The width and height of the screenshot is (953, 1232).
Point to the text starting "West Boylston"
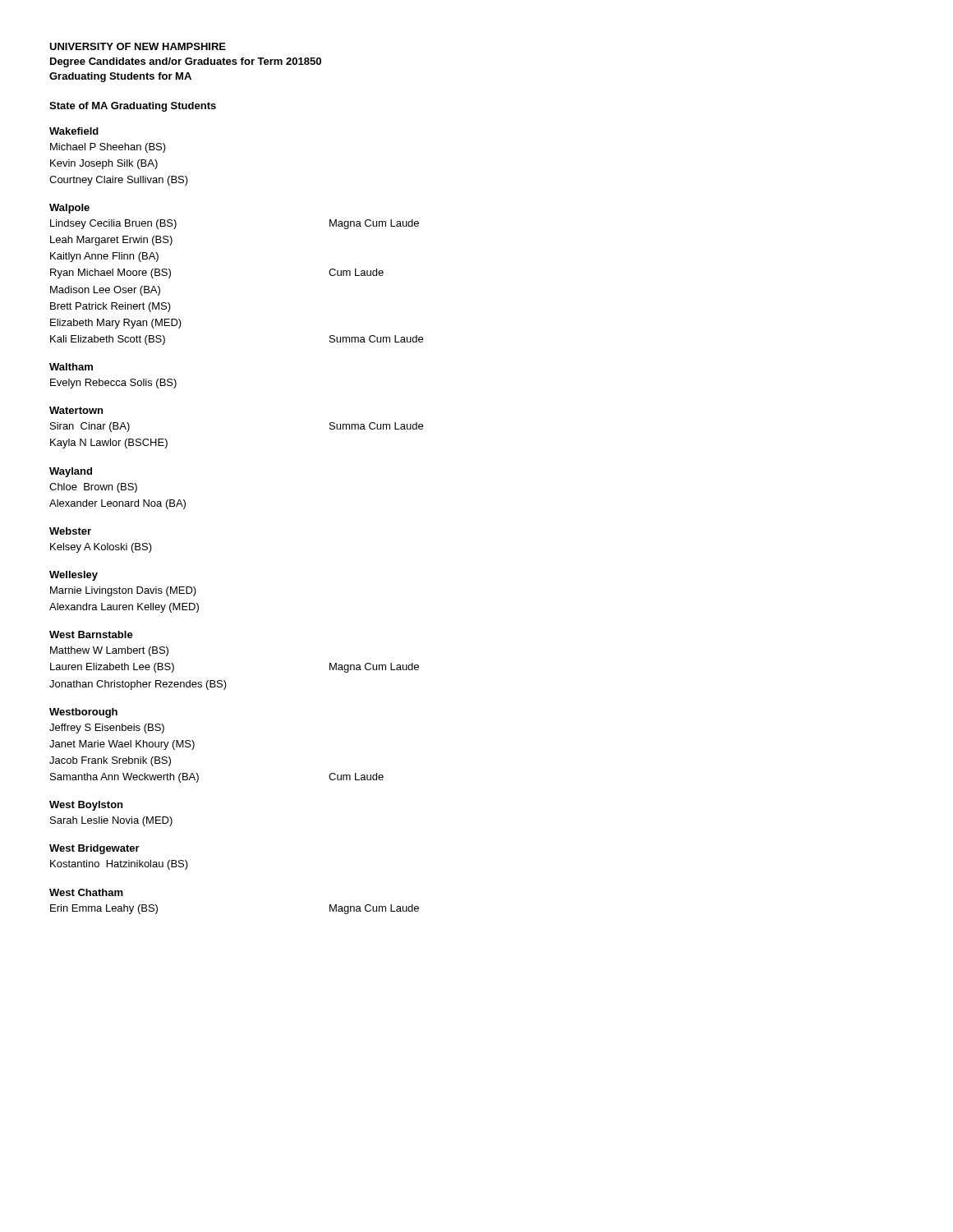pos(86,805)
